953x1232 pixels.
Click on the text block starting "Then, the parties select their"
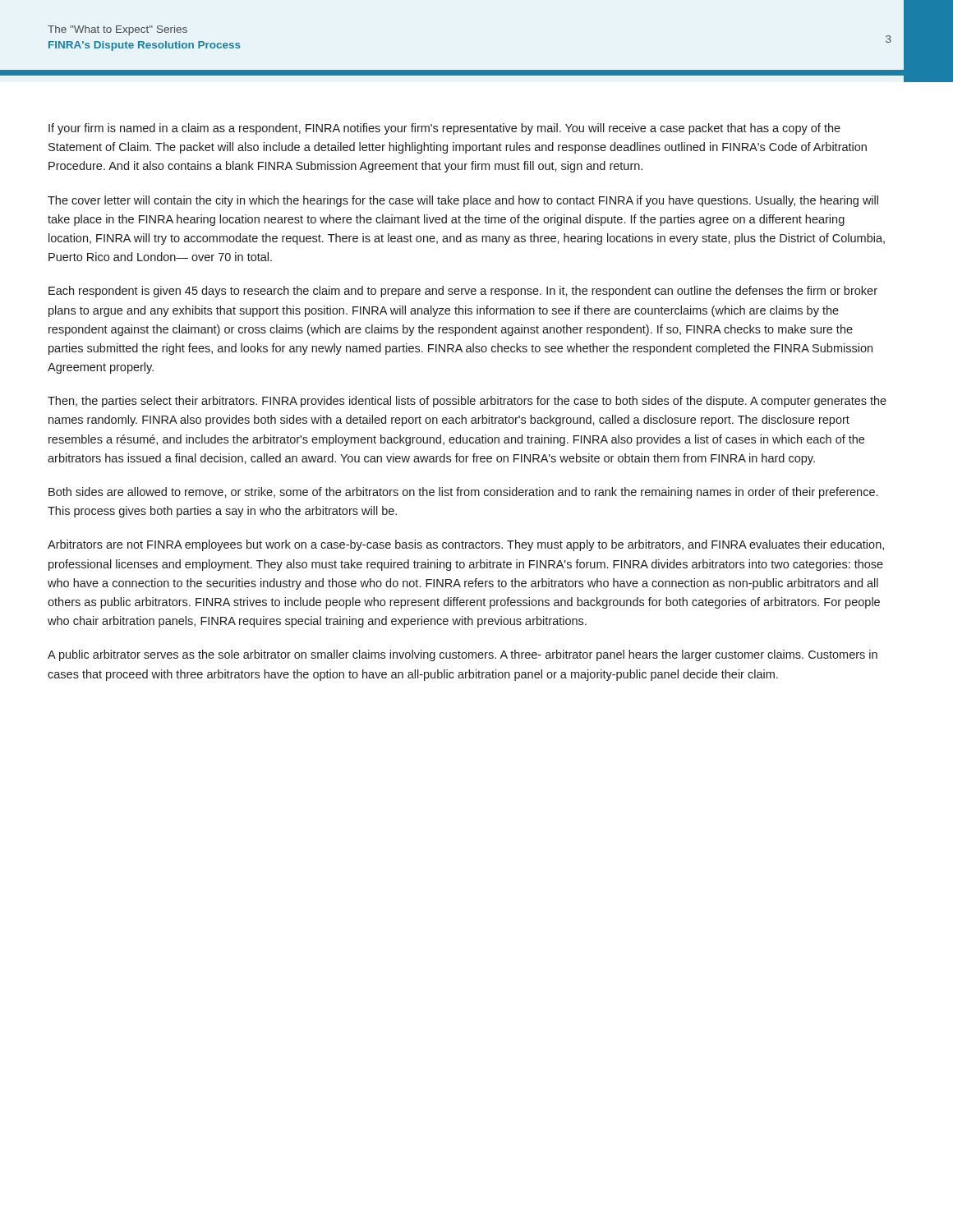[x=467, y=430]
